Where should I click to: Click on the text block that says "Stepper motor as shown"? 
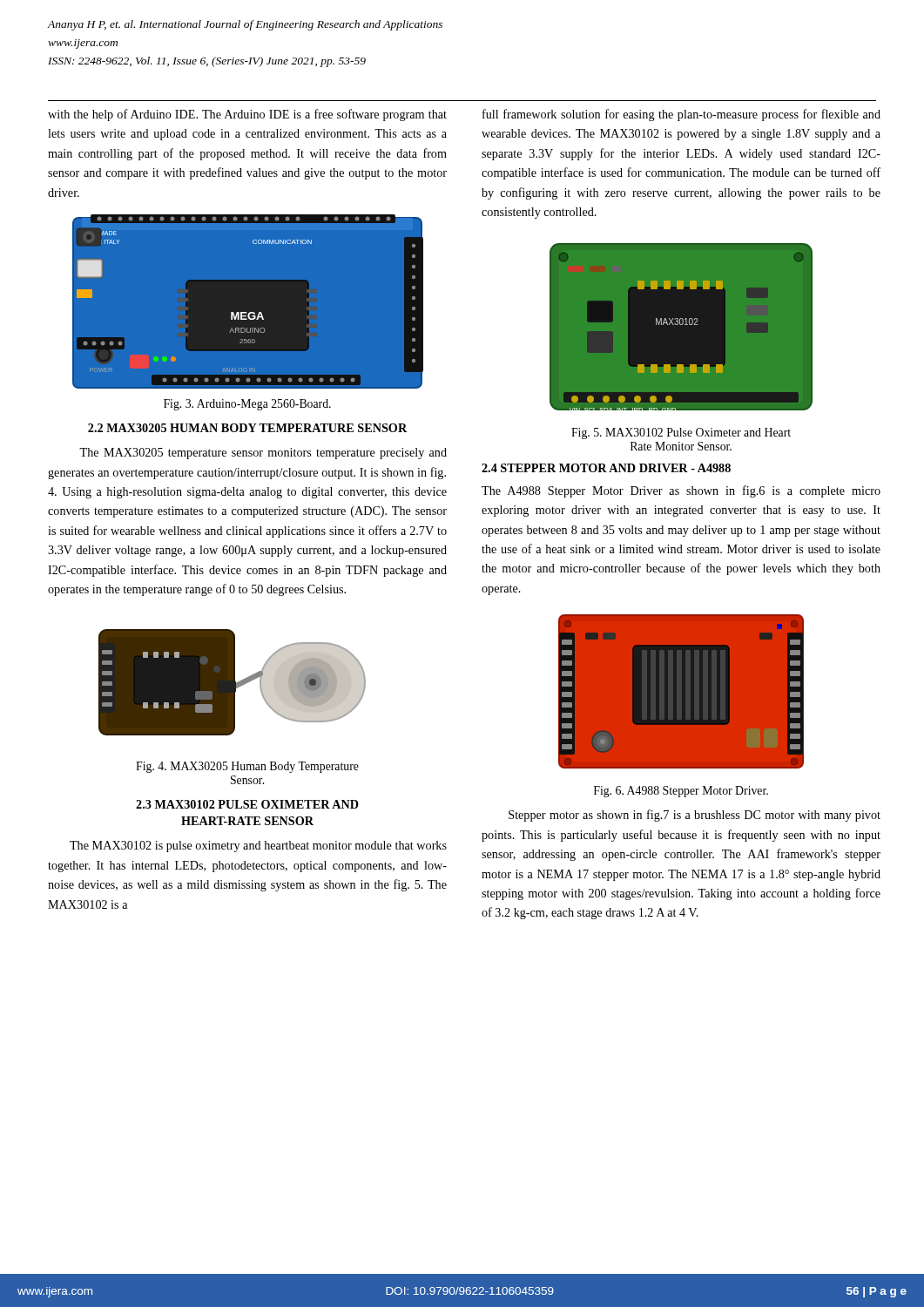(681, 864)
